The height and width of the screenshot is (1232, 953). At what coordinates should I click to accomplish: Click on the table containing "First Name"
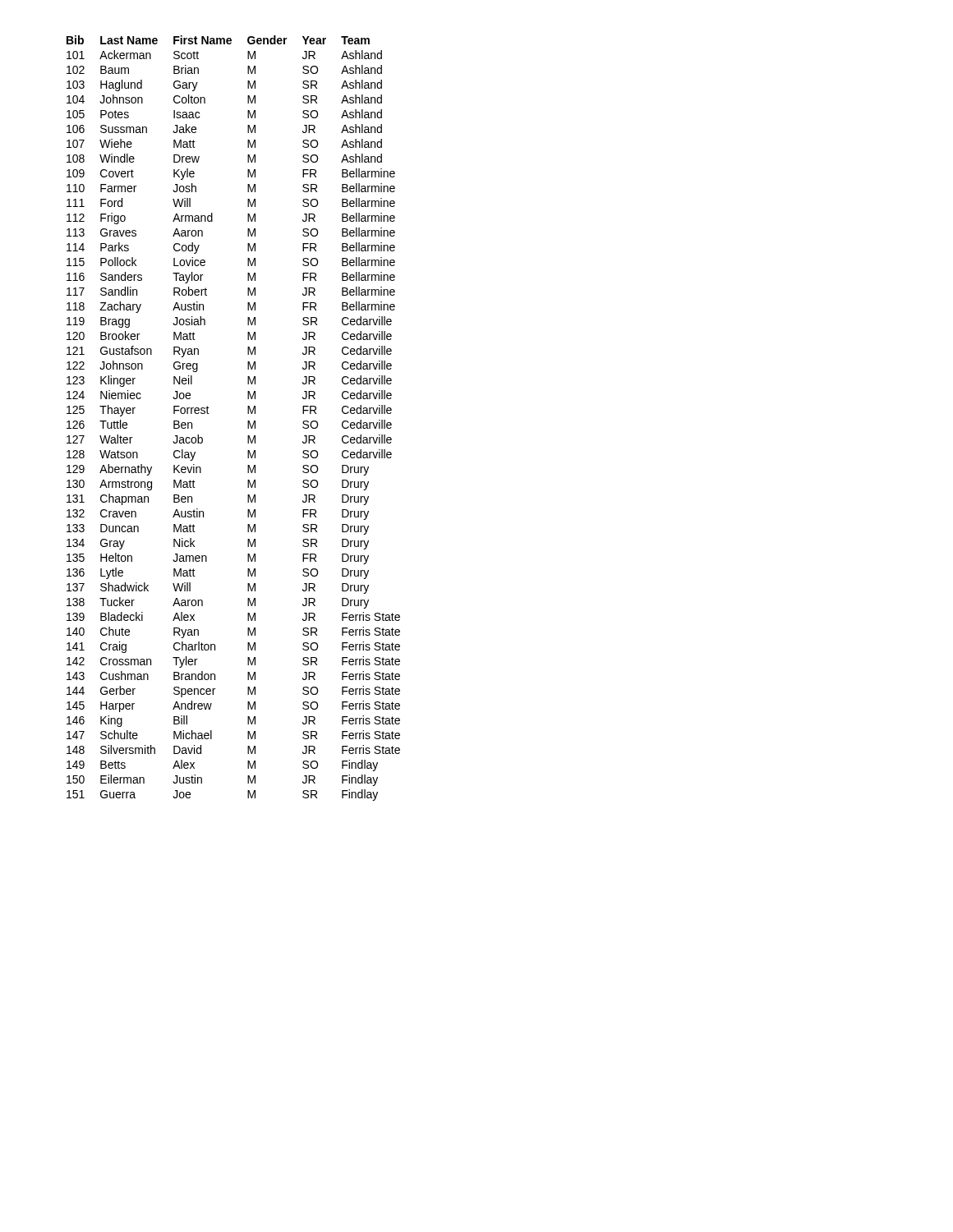pyautogui.click(x=241, y=417)
